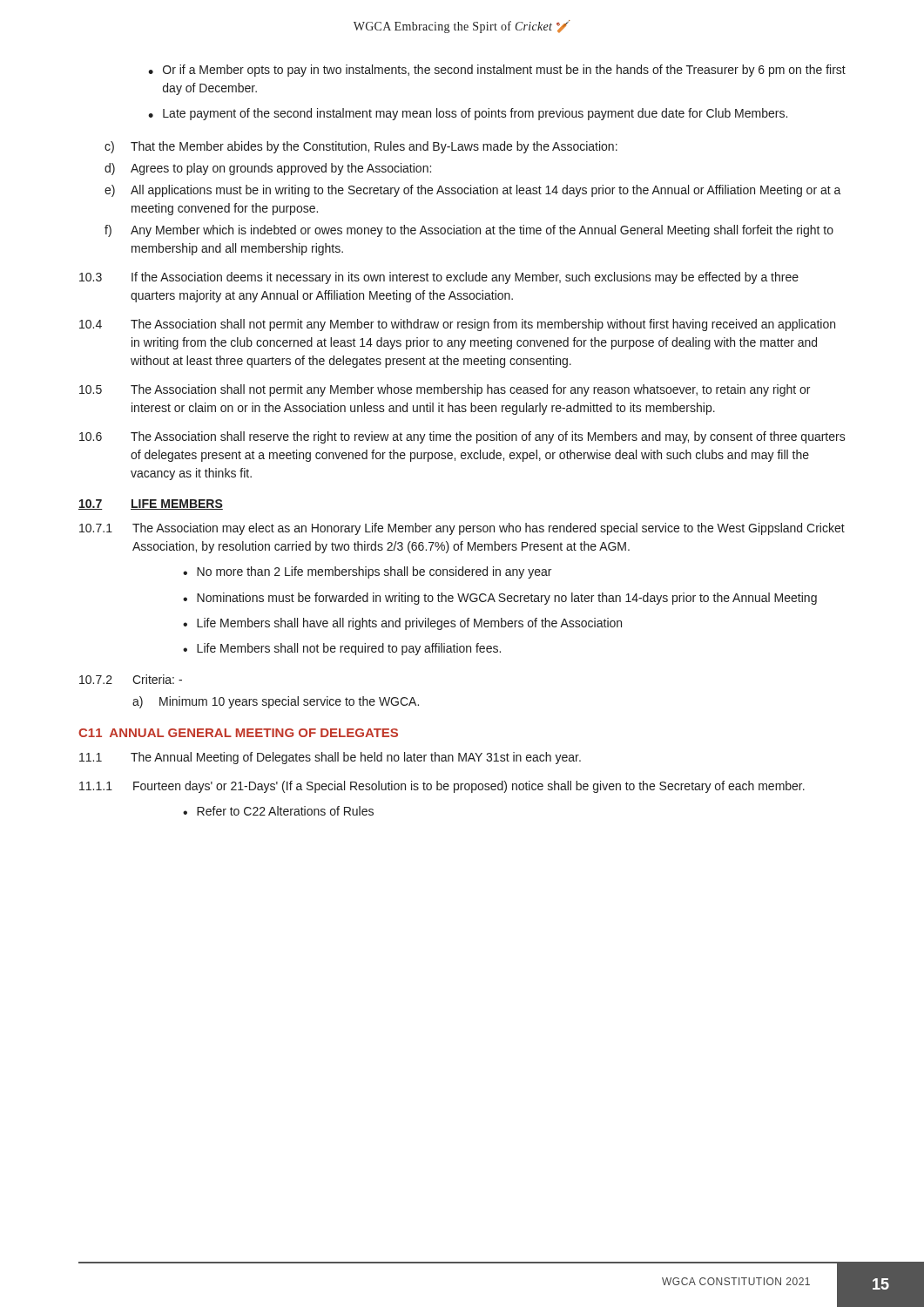Locate the block of text that opens with "• No more than 2 Life memberships shall"
The width and height of the screenshot is (924, 1307).
tap(367, 573)
